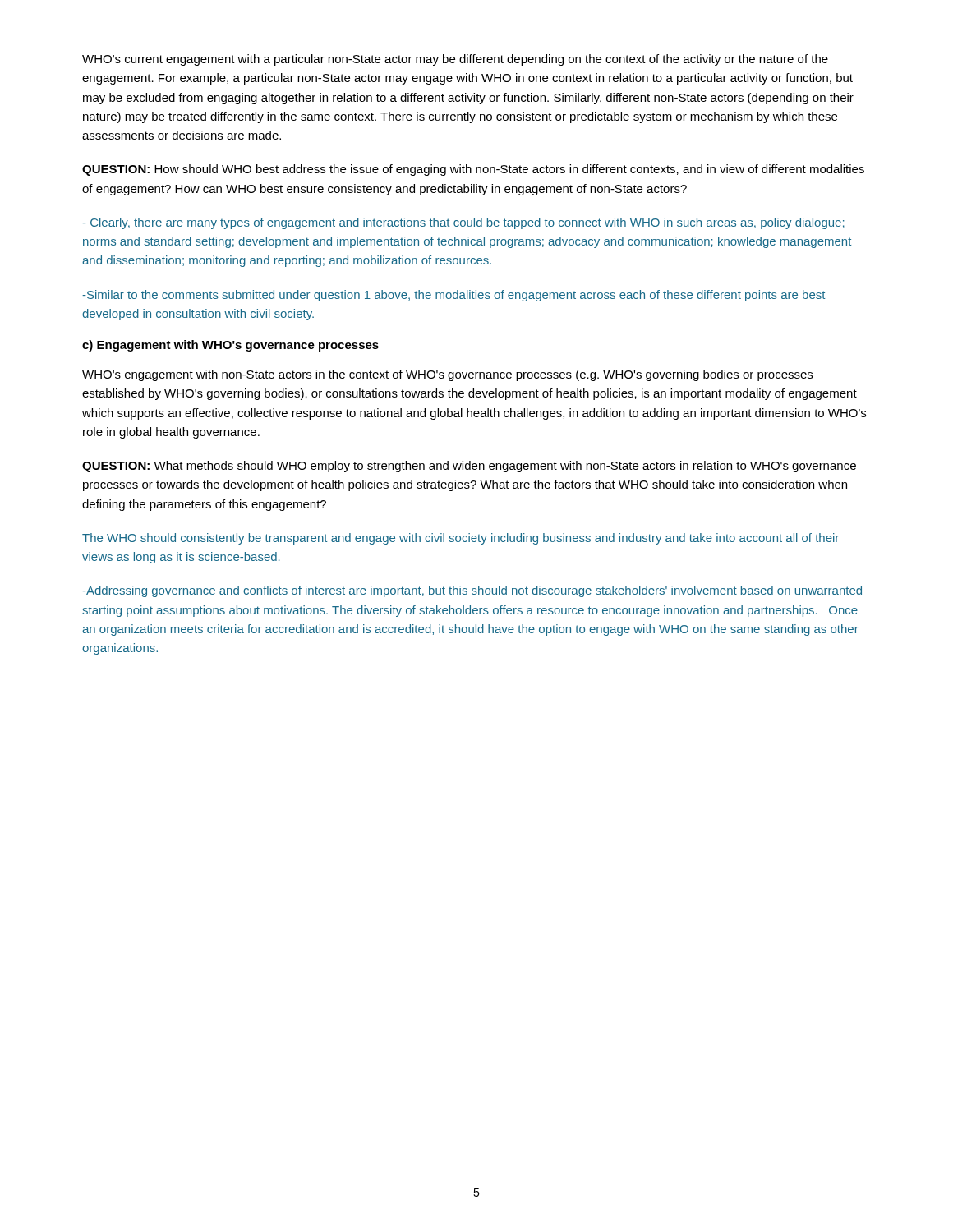Find the text block that reads "WHO's current engagement with"
Screen dimensions: 1232x953
click(x=468, y=97)
